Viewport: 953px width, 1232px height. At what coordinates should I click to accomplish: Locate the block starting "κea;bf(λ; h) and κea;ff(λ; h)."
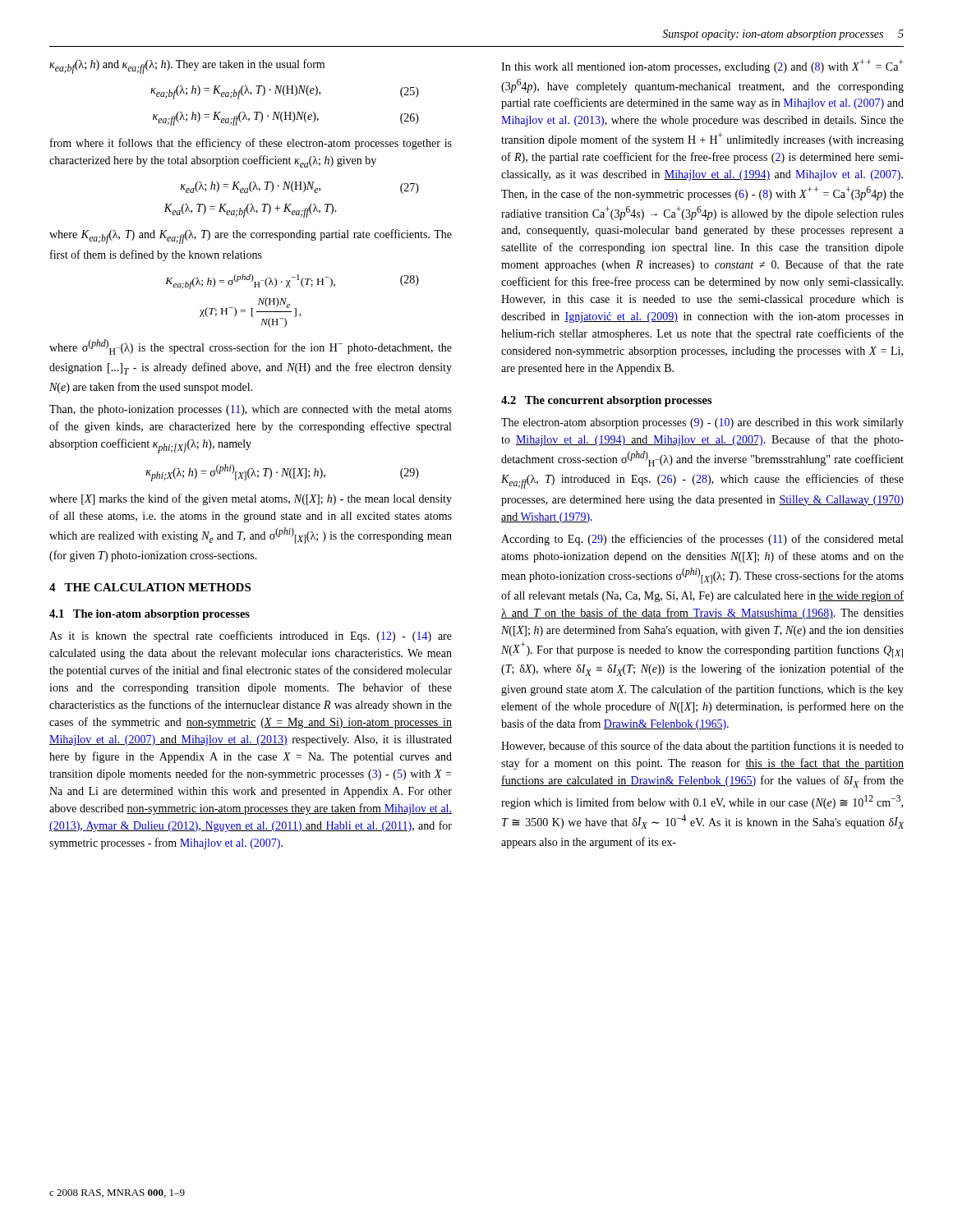[187, 66]
